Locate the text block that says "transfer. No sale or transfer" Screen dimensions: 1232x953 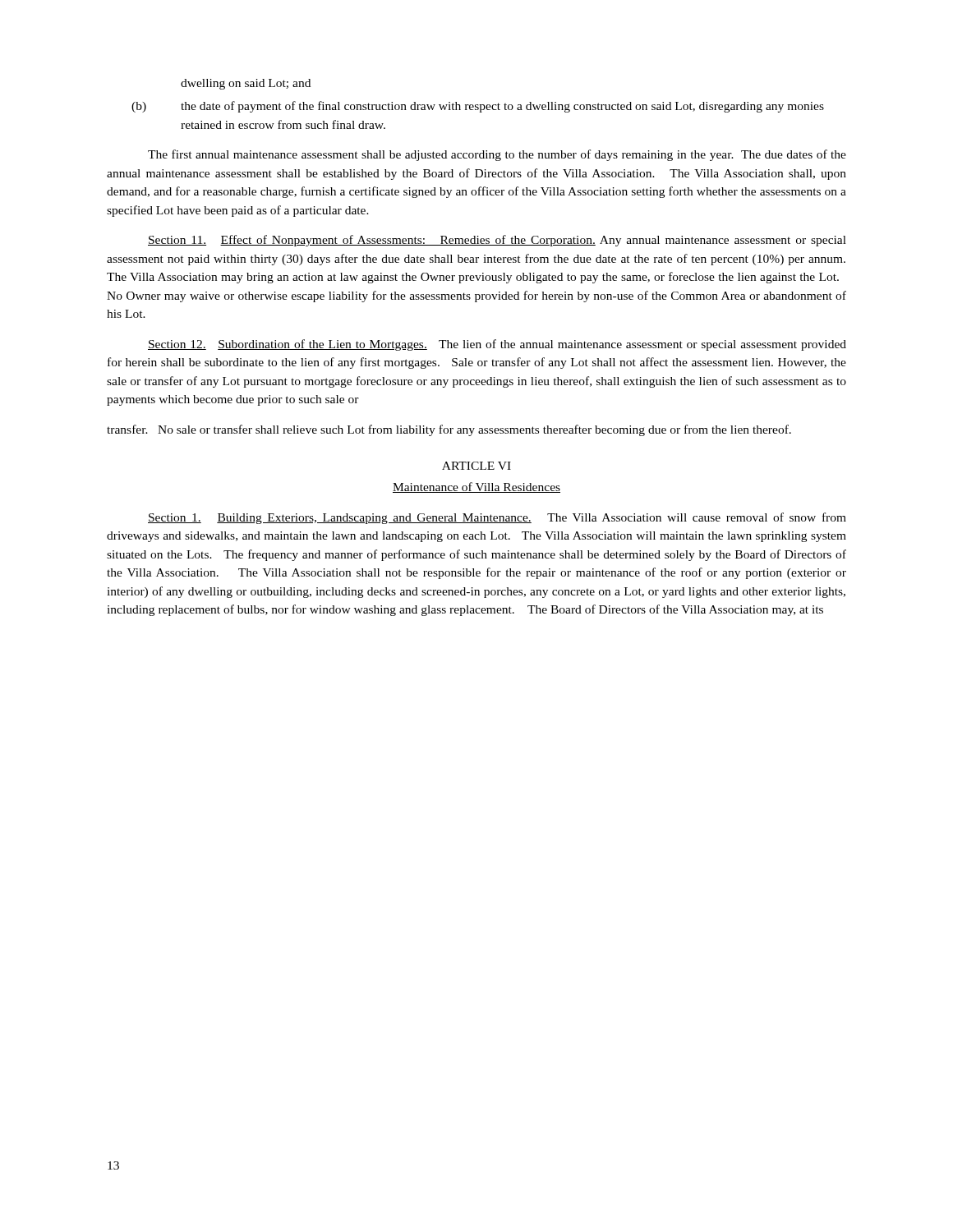(x=476, y=429)
